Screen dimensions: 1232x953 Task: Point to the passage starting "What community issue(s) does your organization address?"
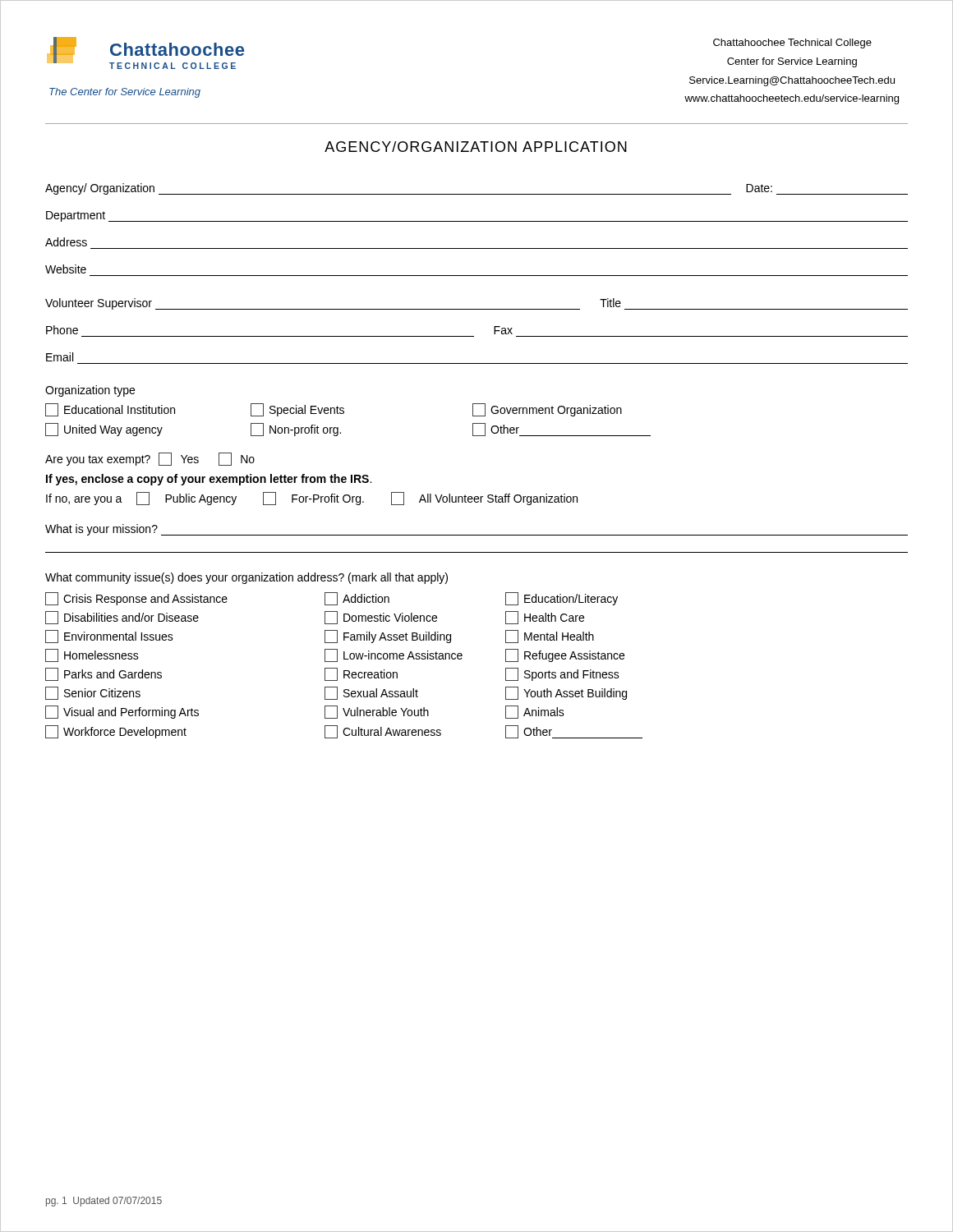(x=247, y=577)
